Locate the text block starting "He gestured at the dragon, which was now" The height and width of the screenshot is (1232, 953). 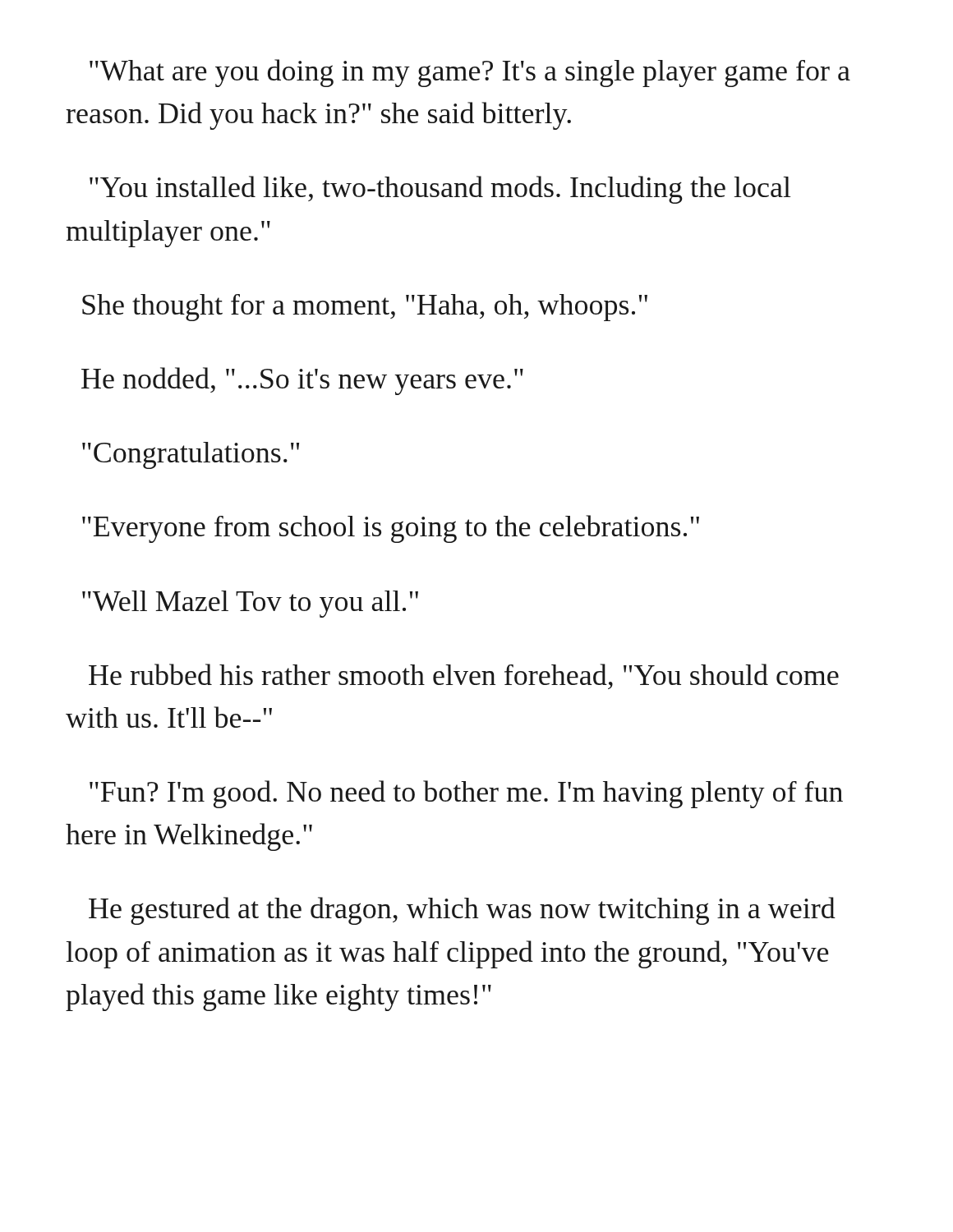point(451,952)
